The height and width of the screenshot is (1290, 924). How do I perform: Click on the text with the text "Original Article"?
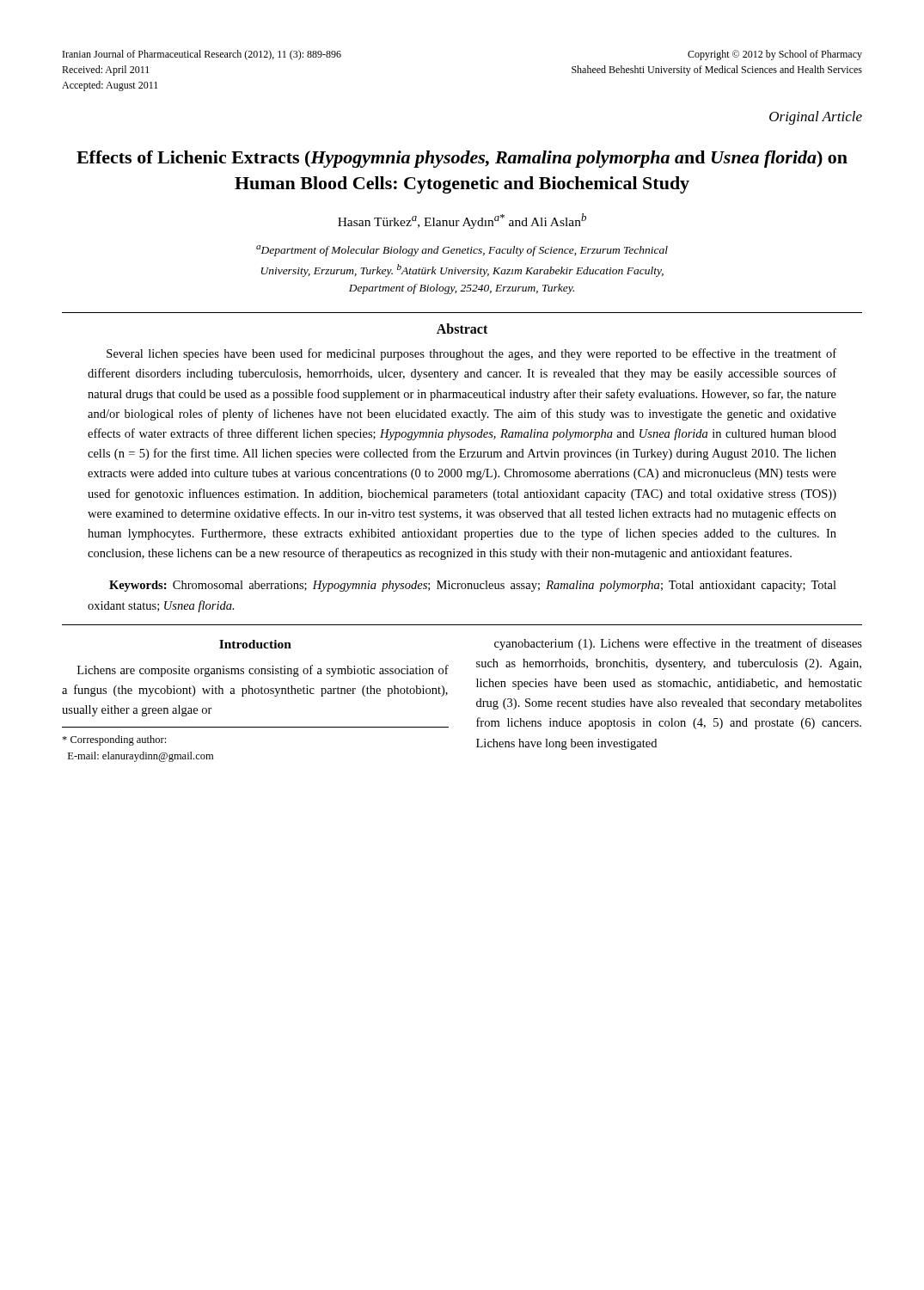coord(815,117)
